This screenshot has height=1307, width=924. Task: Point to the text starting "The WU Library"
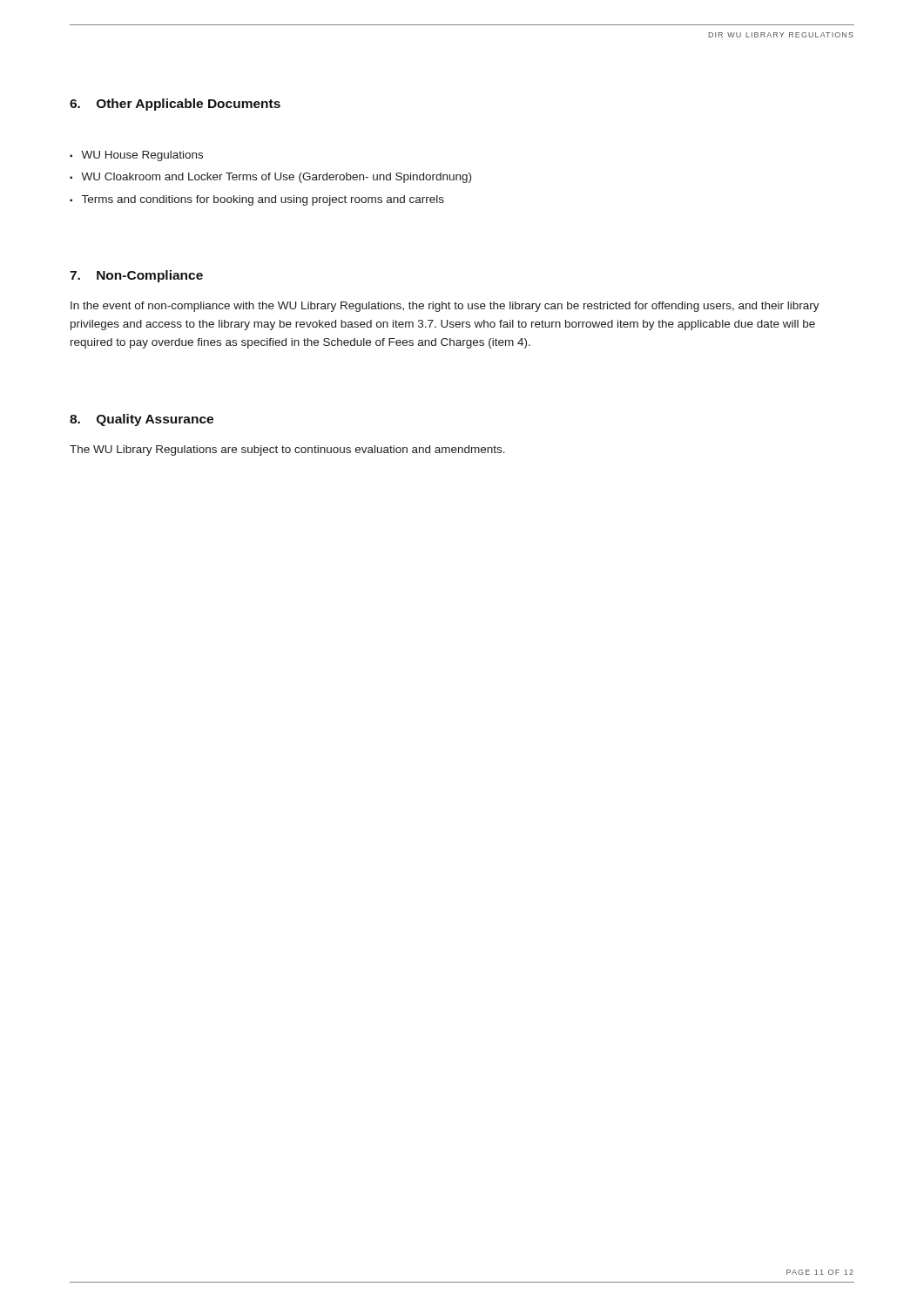(288, 449)
